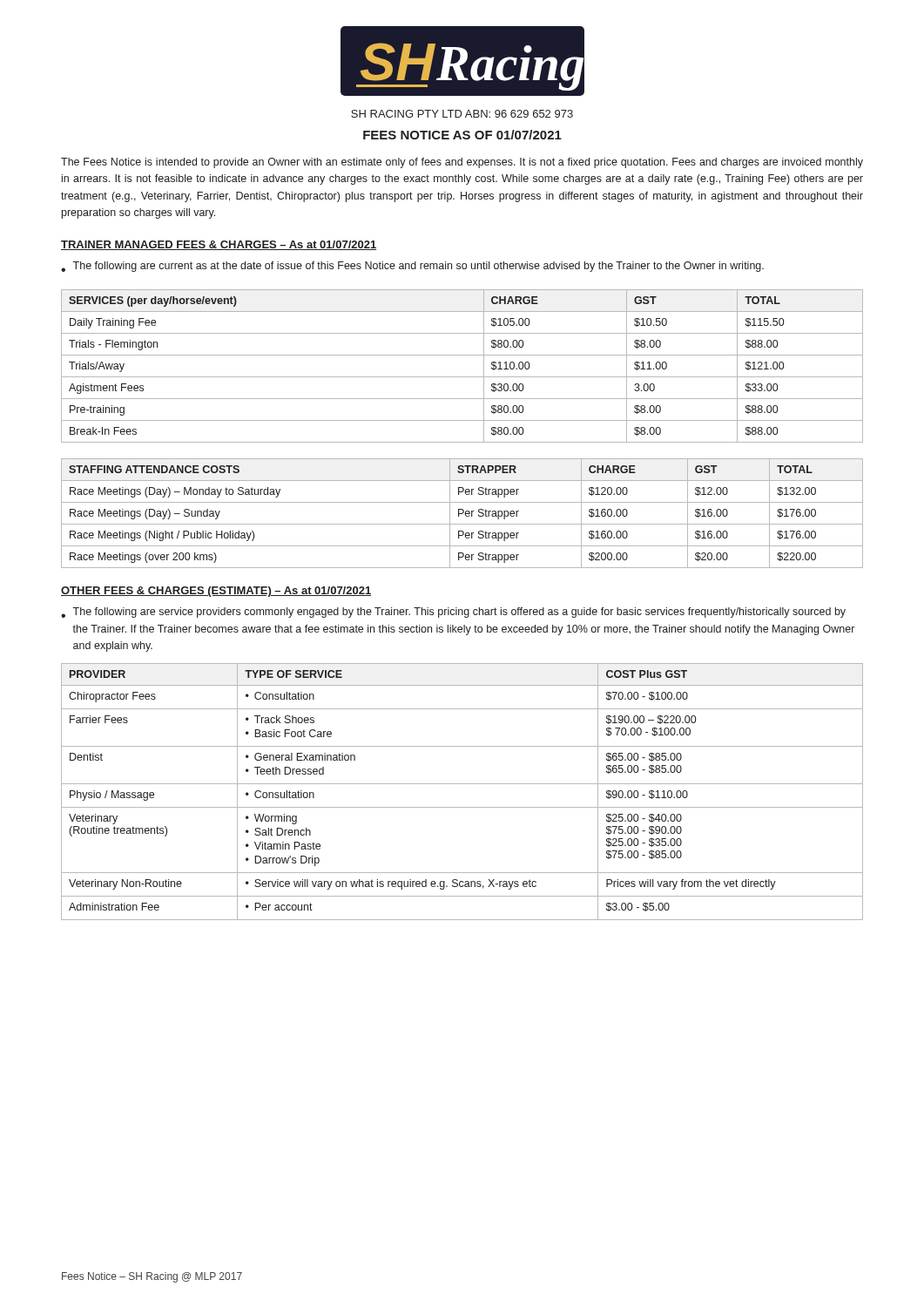This screenshot has width=924, height=1307.
Task: Click on the text block starting "OTHER FEES & CHARGES (ESTIMATE) – As"
Action: (216, 591)
